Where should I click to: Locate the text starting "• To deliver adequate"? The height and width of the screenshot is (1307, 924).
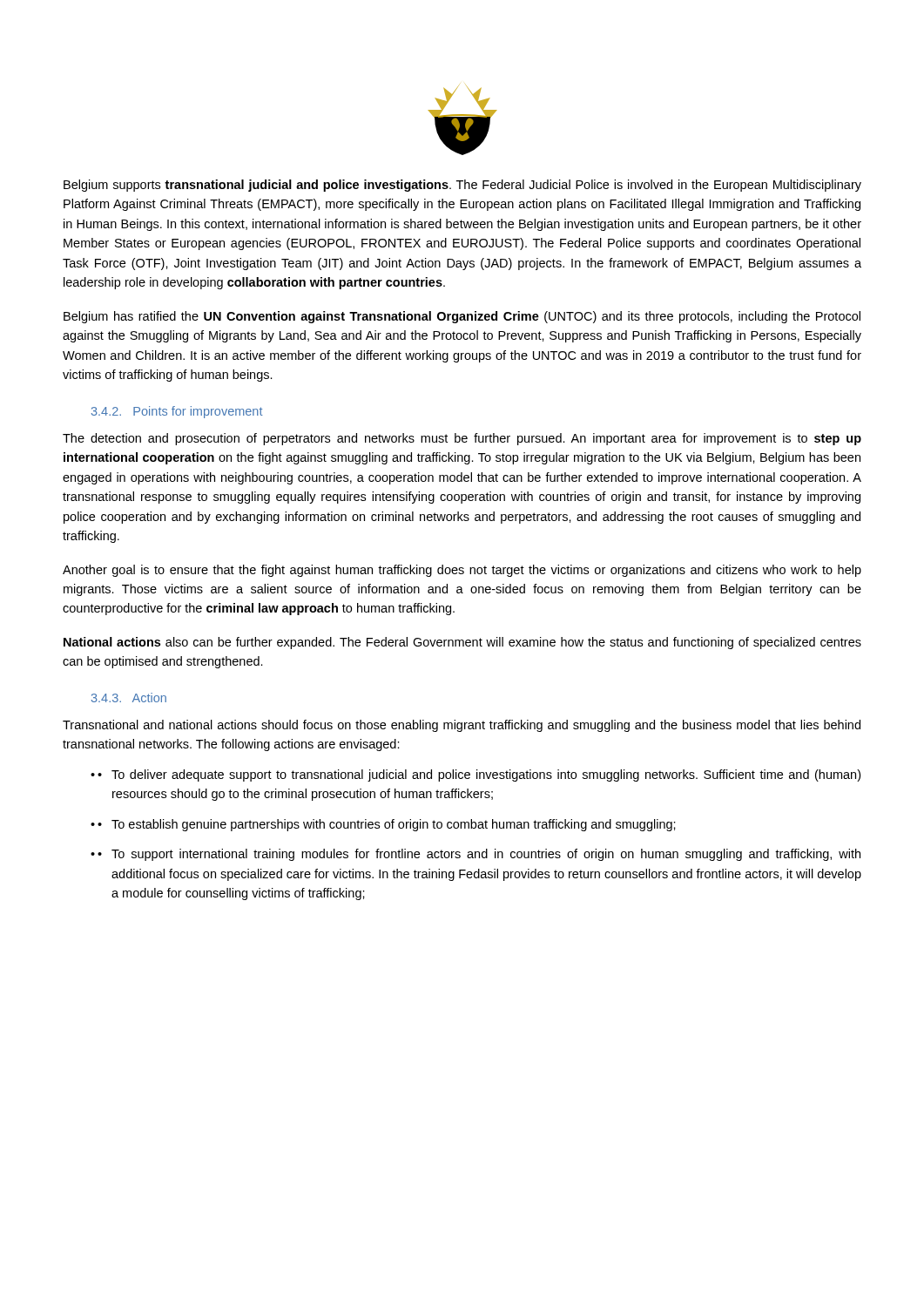pyautogui.click(x=476, y=783)
